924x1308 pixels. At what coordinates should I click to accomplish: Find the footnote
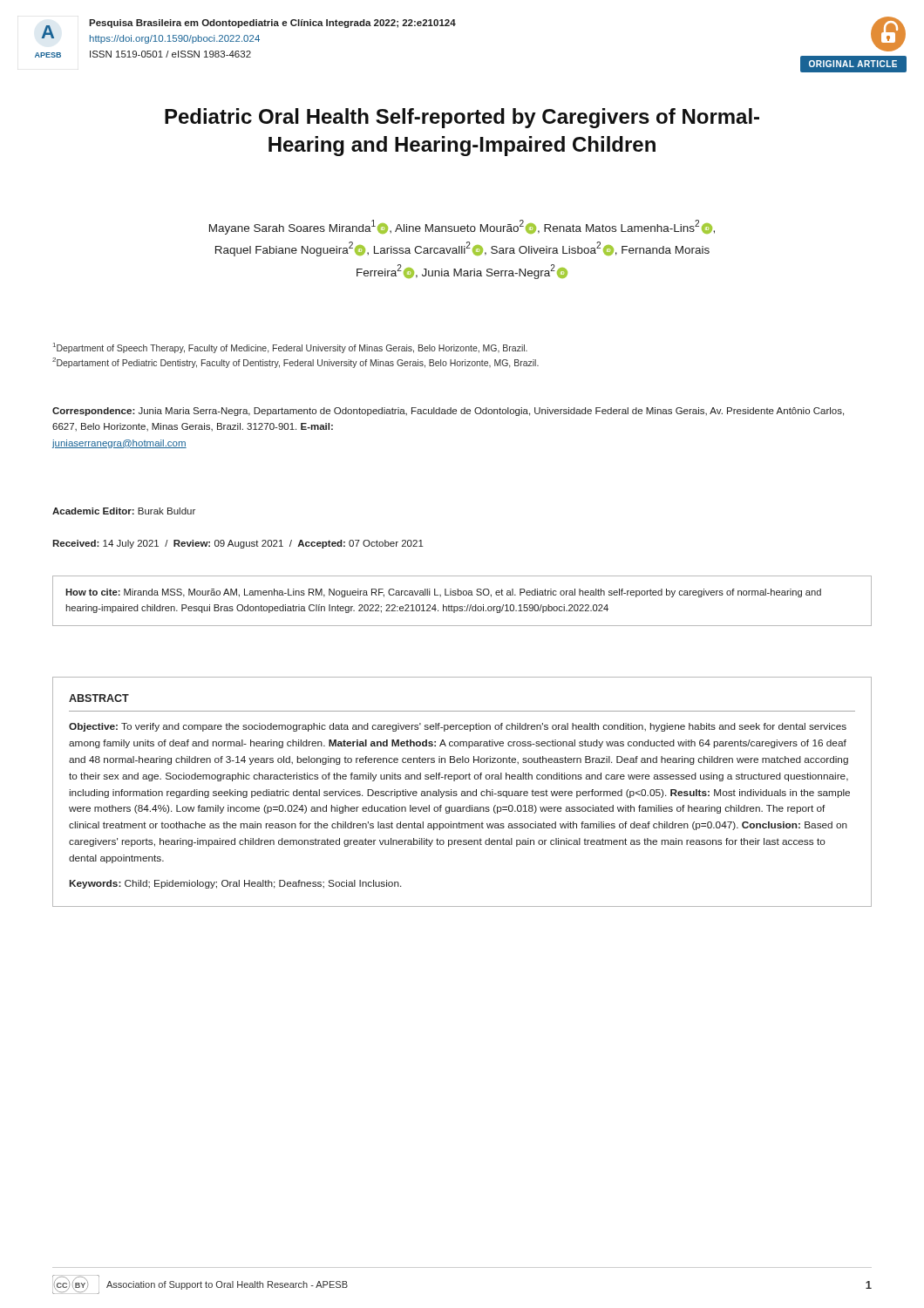296,354
